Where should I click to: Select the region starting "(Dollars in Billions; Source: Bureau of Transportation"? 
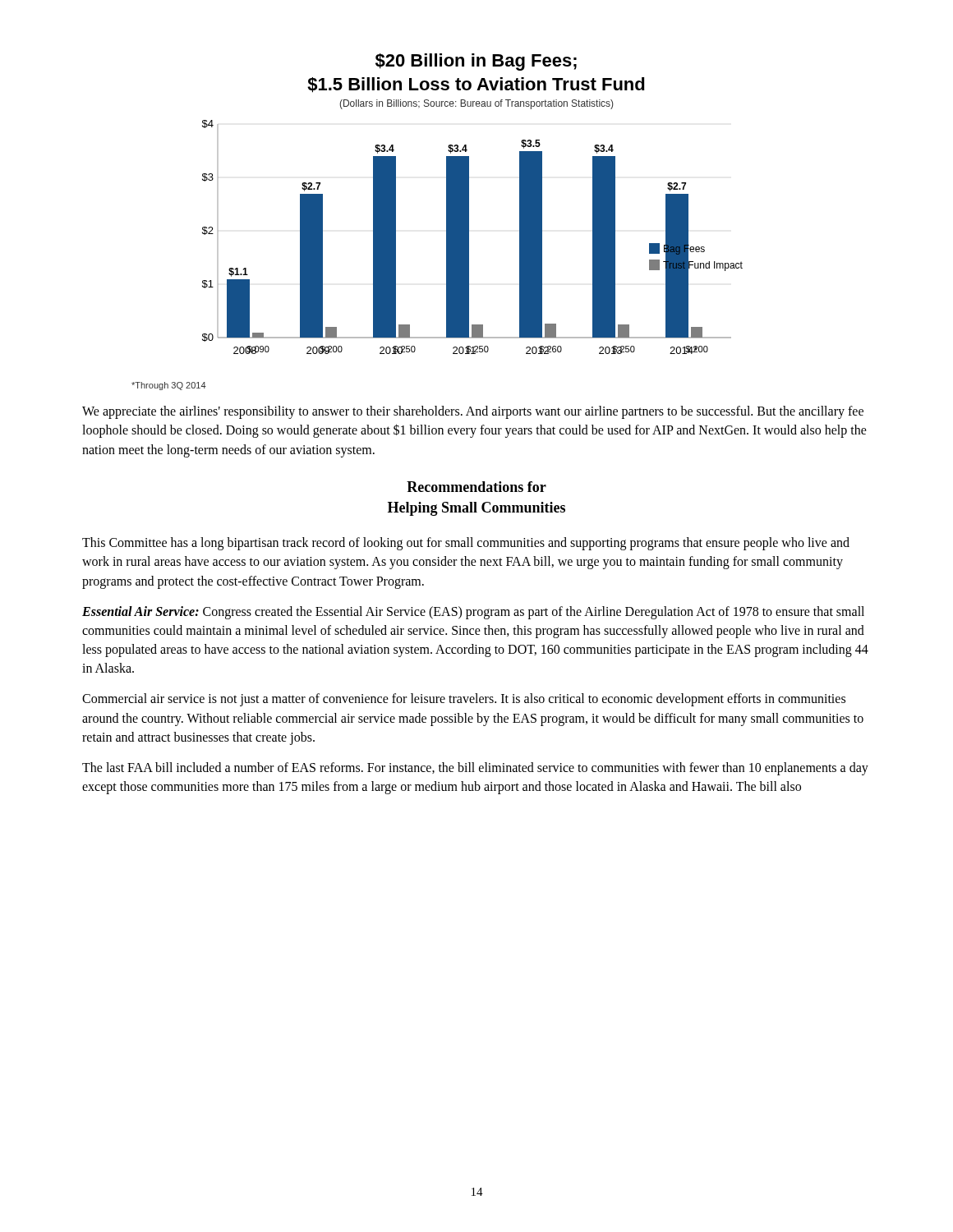[x=476, y=104]
